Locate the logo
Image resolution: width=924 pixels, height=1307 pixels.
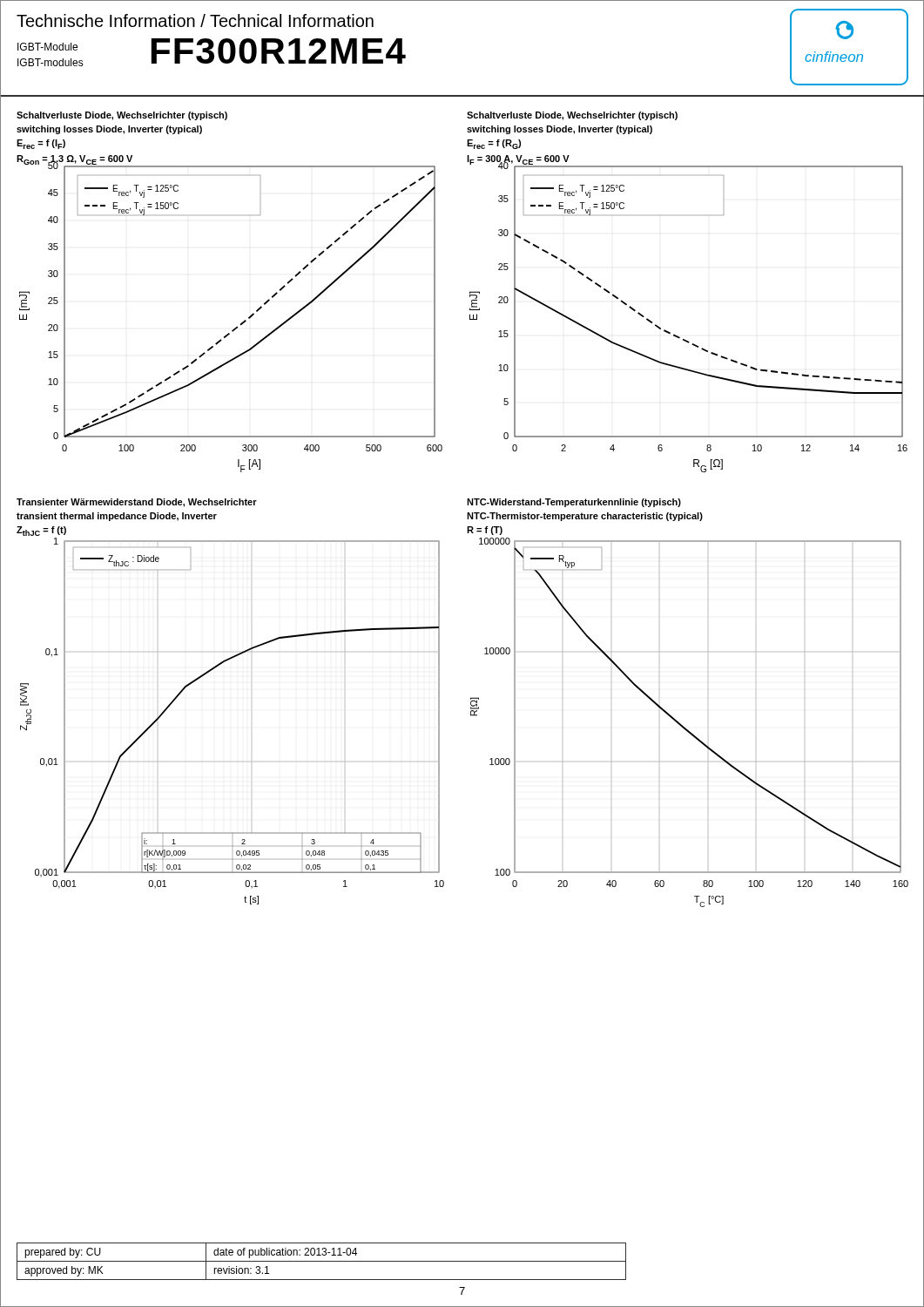pyautogui.click(x=849, y=47)
